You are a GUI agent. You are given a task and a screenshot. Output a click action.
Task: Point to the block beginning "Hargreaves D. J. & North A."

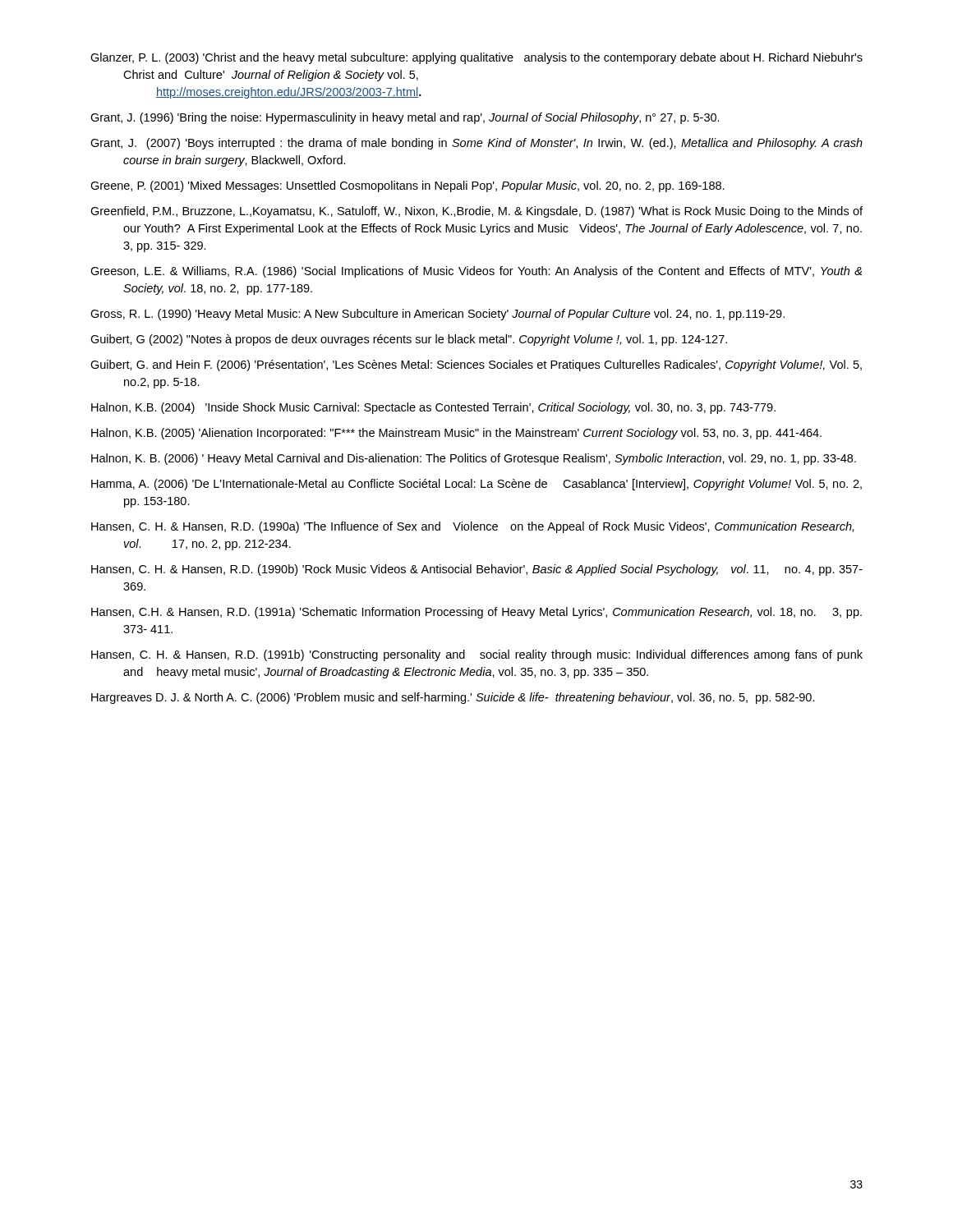(453, 698)
